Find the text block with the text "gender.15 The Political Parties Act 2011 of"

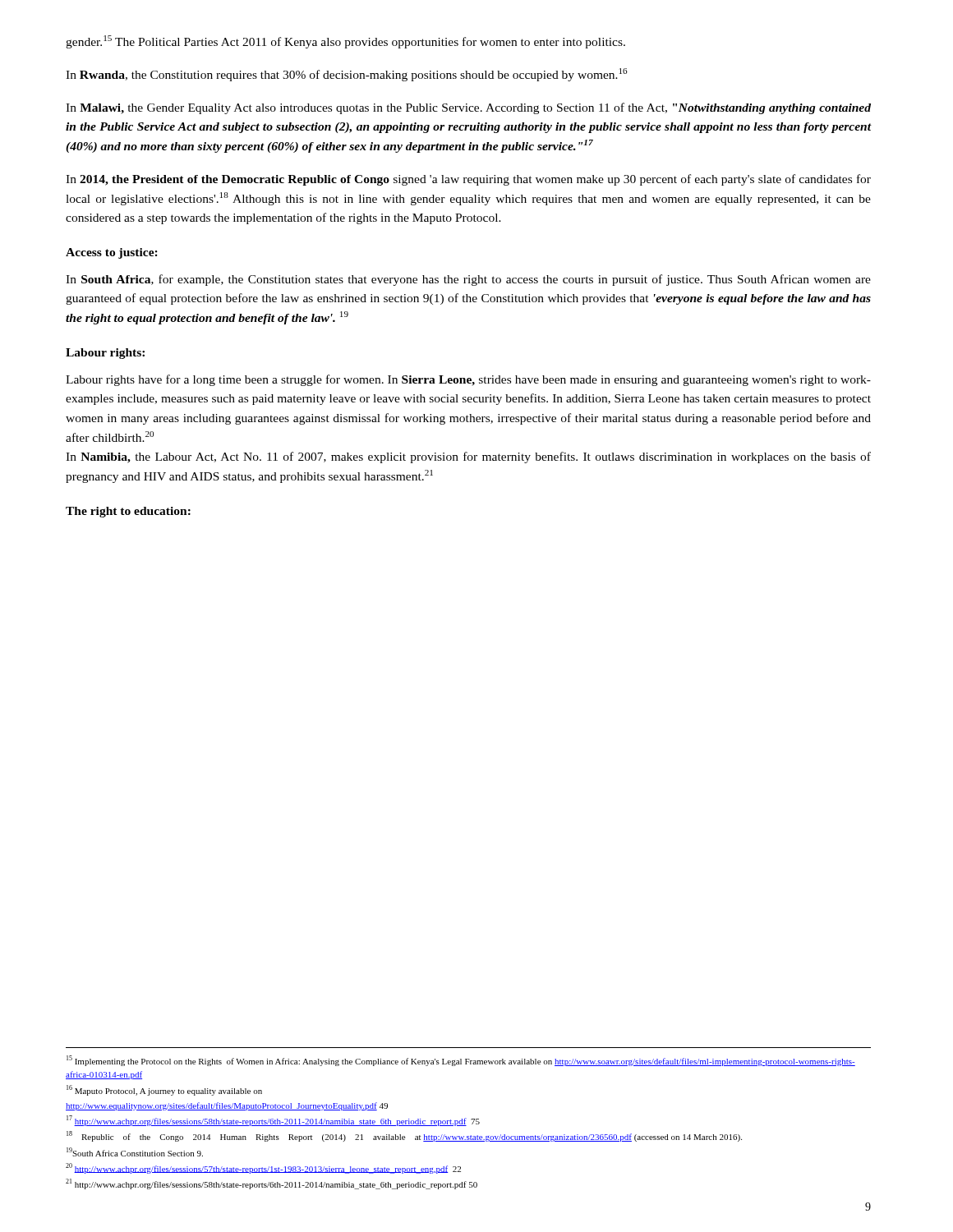(x=468, y=41)
